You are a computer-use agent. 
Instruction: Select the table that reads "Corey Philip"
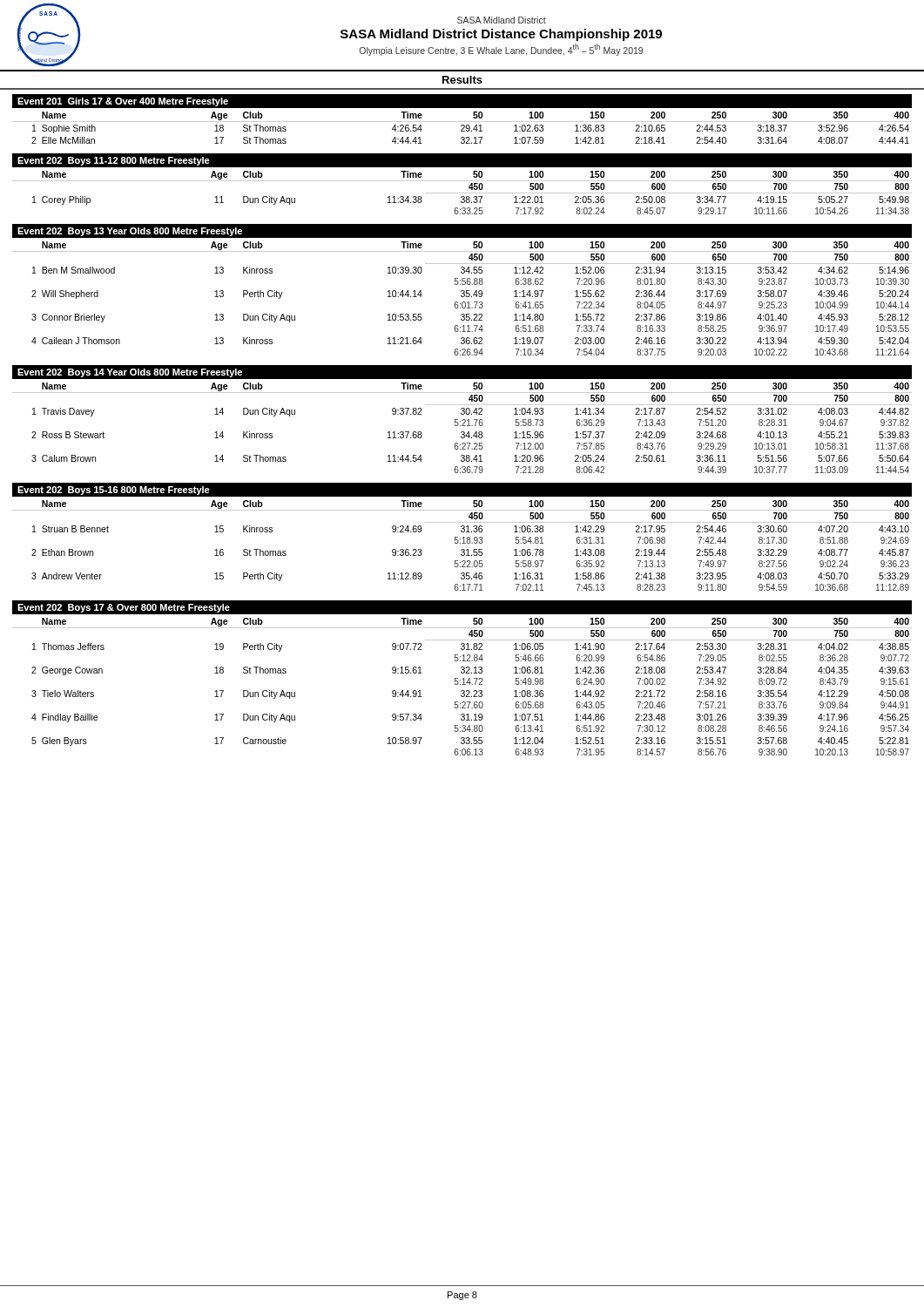click(462, 193)
